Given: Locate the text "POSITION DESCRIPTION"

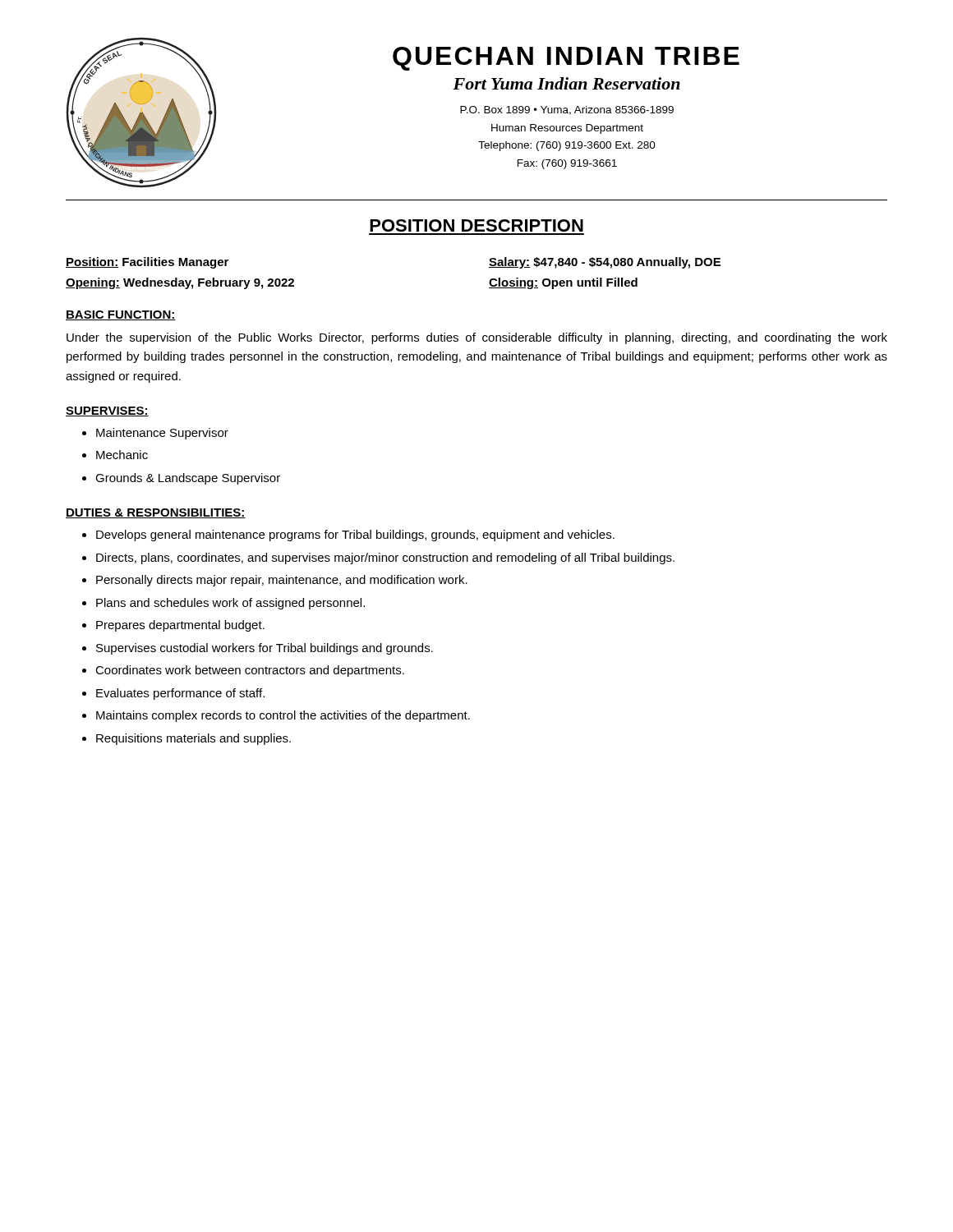Looking at the screenshot, I should click(476, 225).
